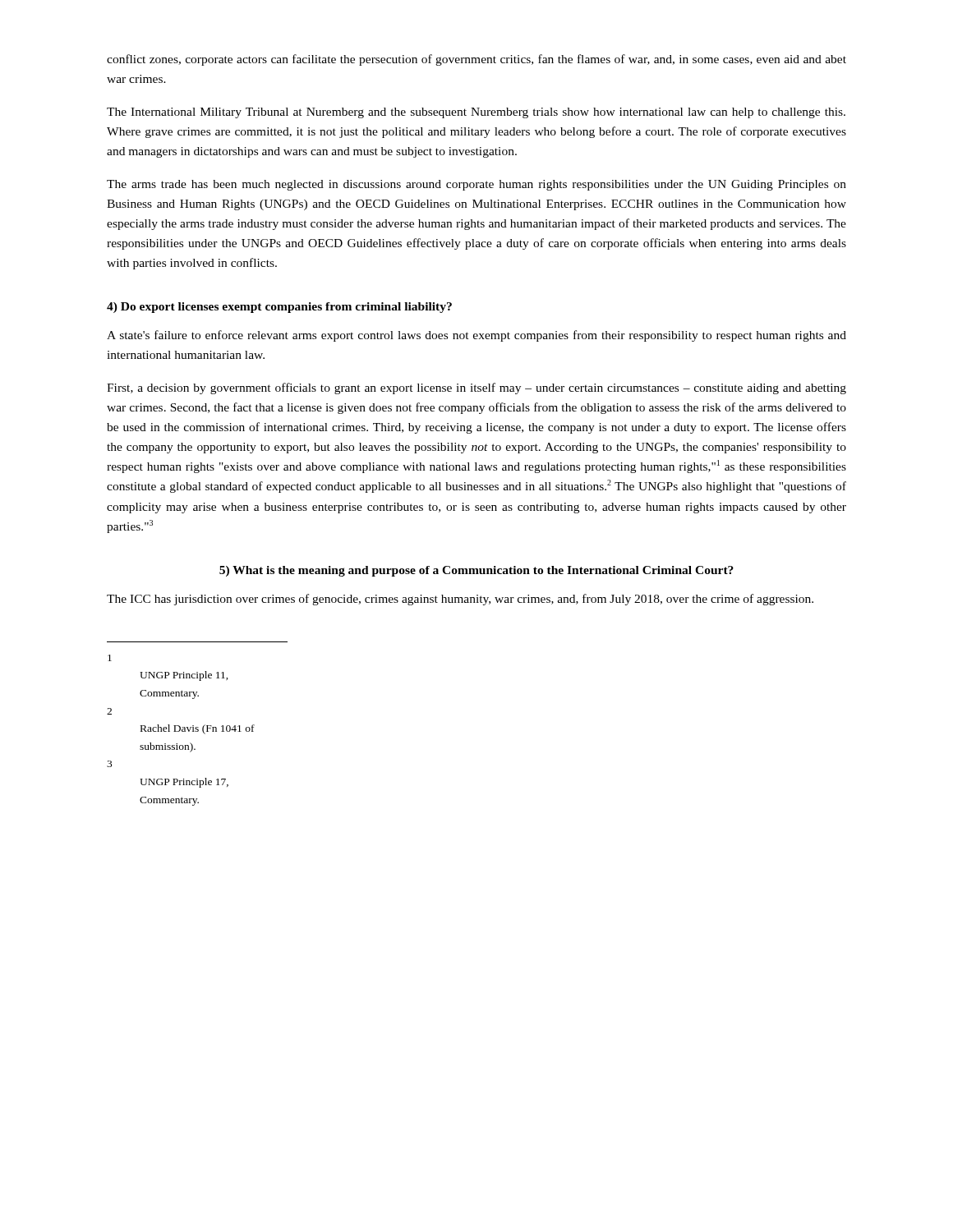953x1232 pixels.
Task: Find the section header on this page that starts "4) Do export"
Action: [280, 306]
